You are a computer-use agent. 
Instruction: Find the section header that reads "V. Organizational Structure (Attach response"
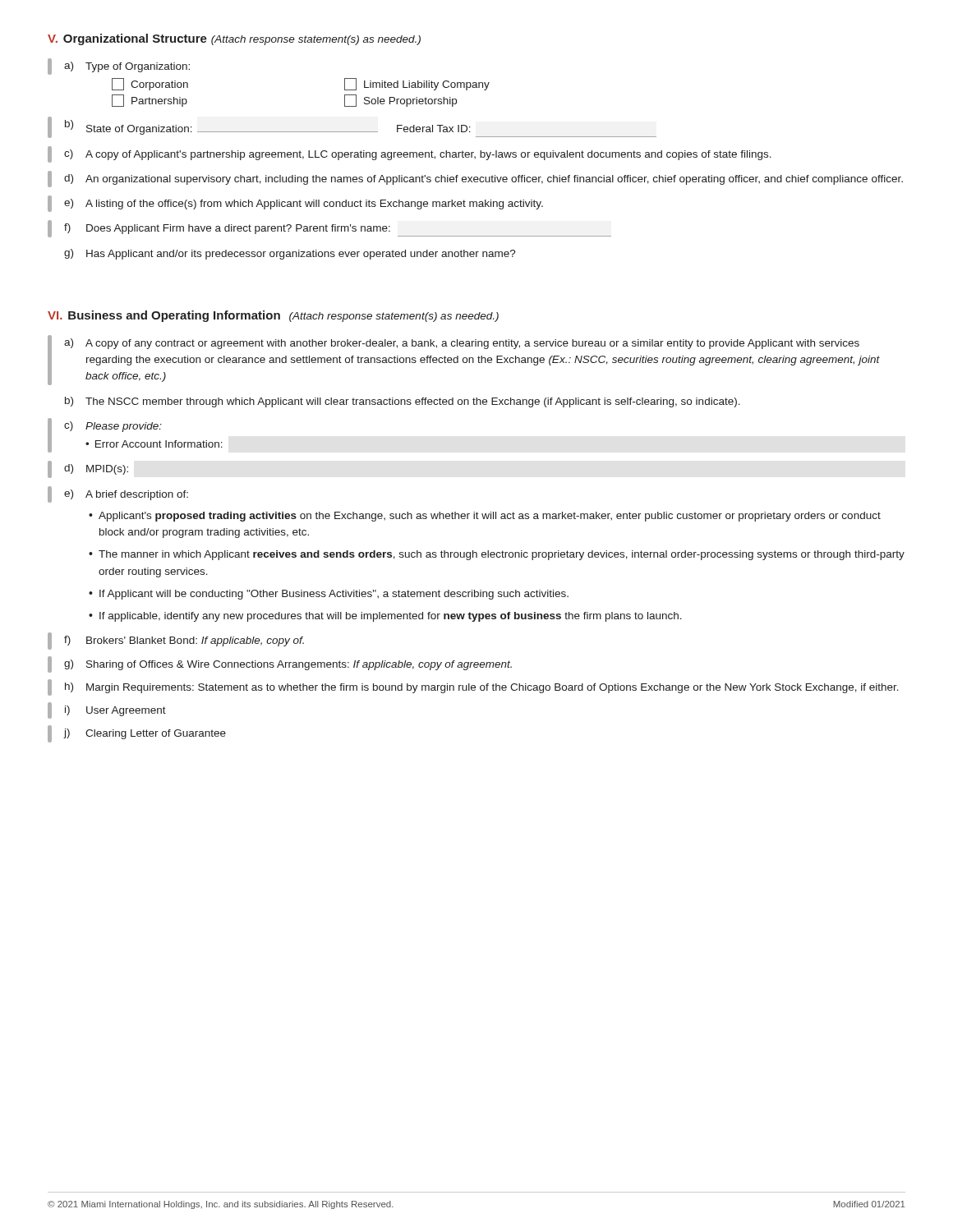pyautogui.click(x=234, y=38)
